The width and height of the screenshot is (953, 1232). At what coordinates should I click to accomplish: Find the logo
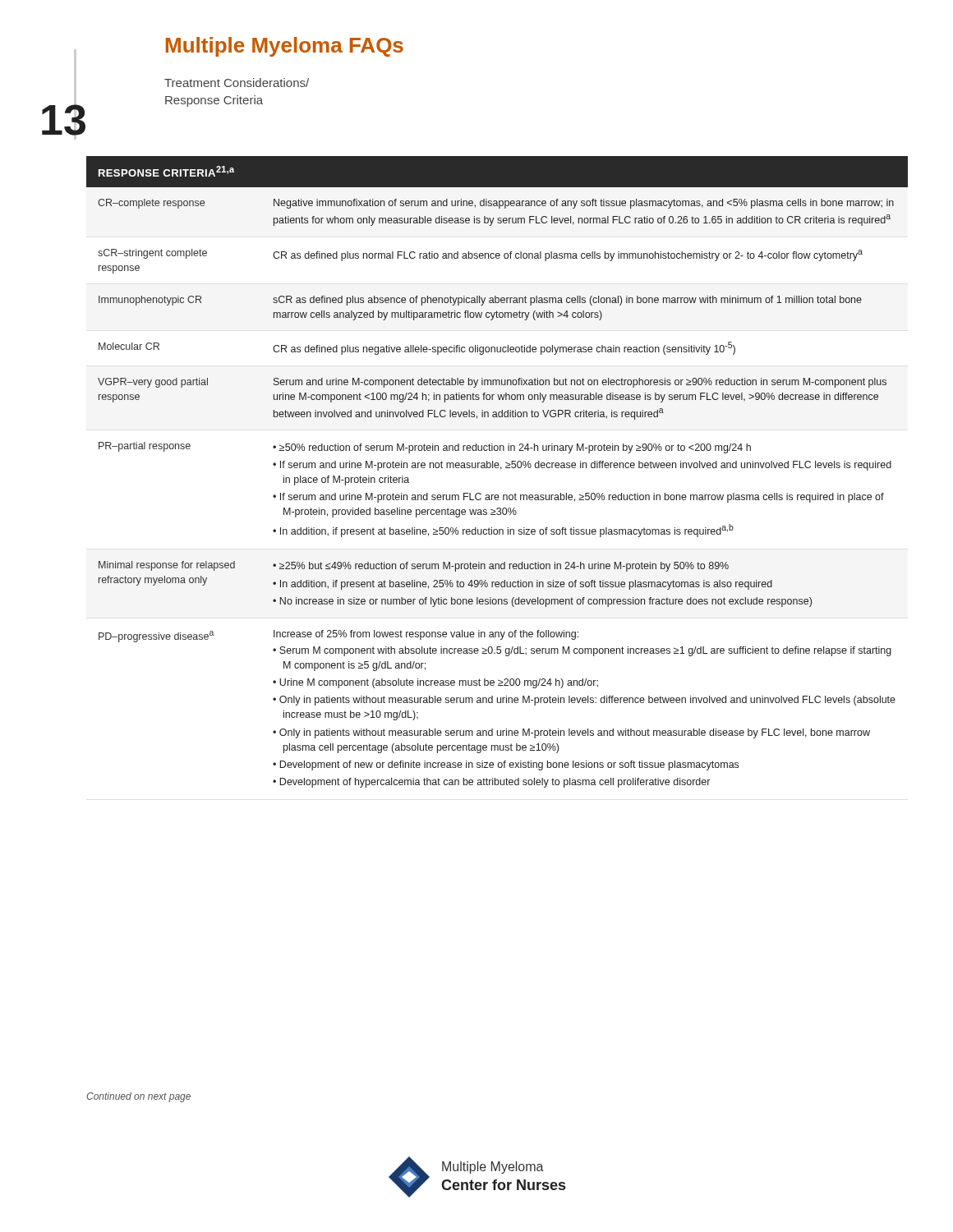pyautogui.click(x=476, y=1177)
